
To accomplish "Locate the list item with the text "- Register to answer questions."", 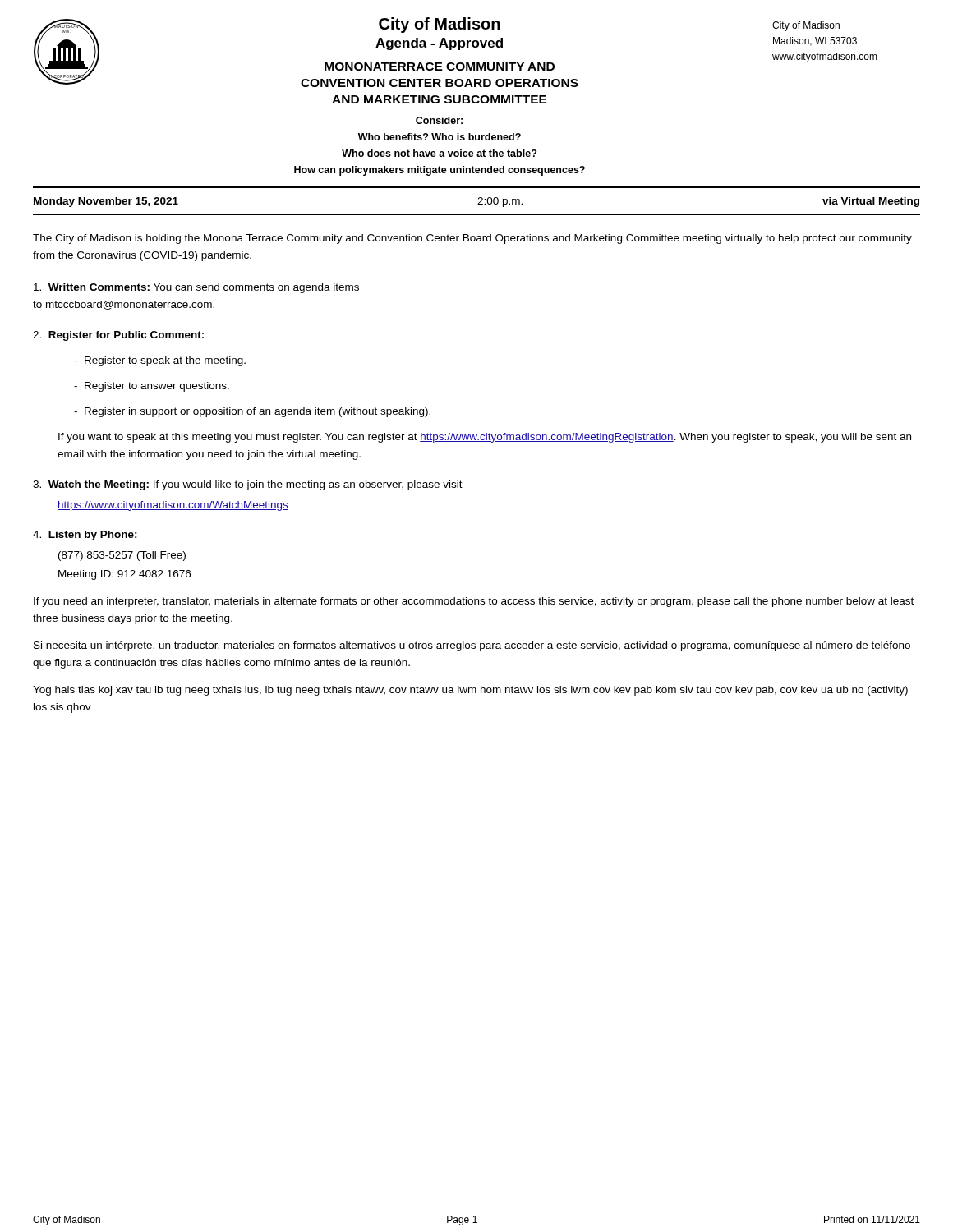I will 152,386.
